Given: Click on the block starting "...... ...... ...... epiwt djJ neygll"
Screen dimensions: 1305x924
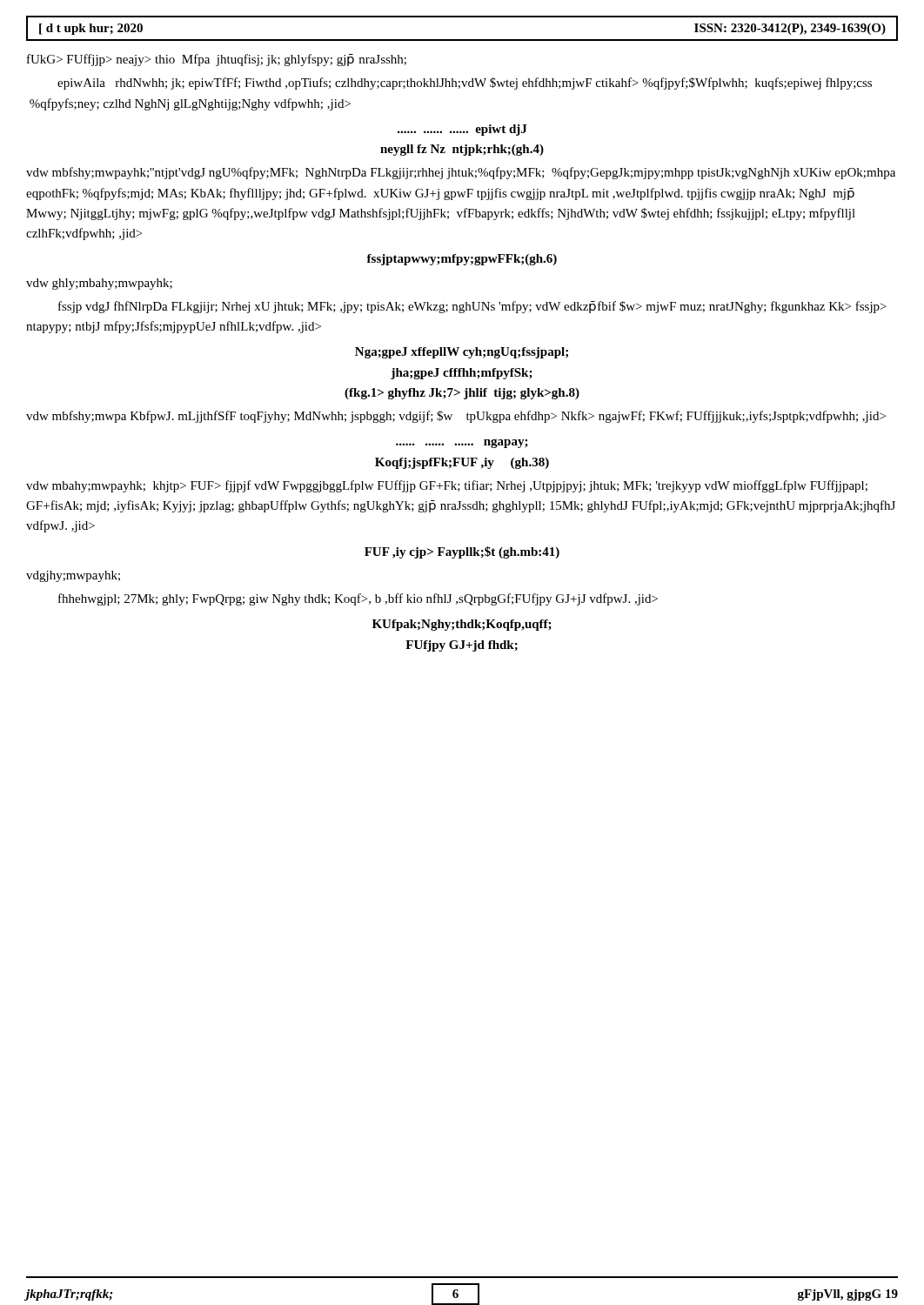Looking at the screenshot, I should 462,139.
